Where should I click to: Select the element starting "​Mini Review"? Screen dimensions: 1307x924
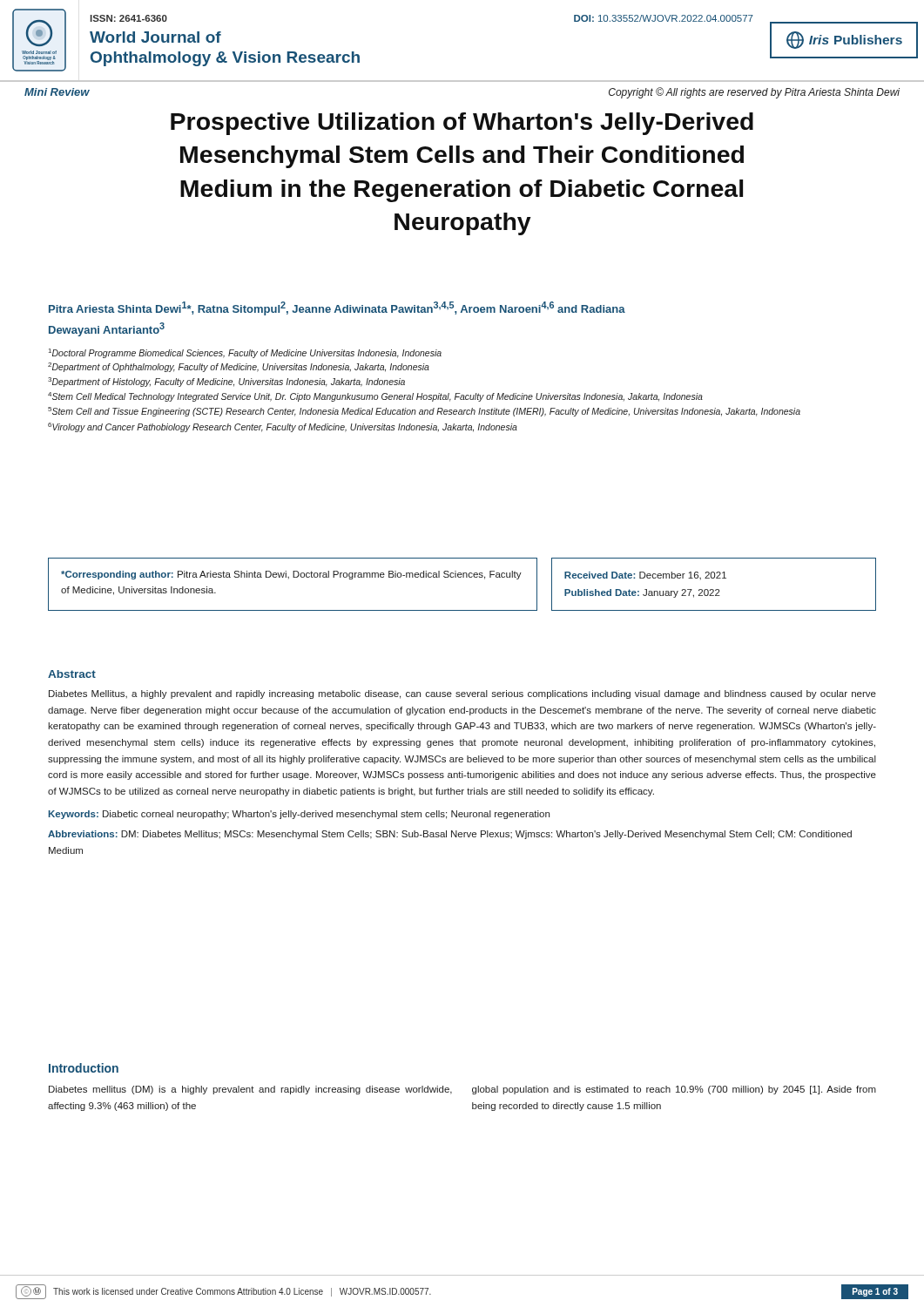click(57, 92)
